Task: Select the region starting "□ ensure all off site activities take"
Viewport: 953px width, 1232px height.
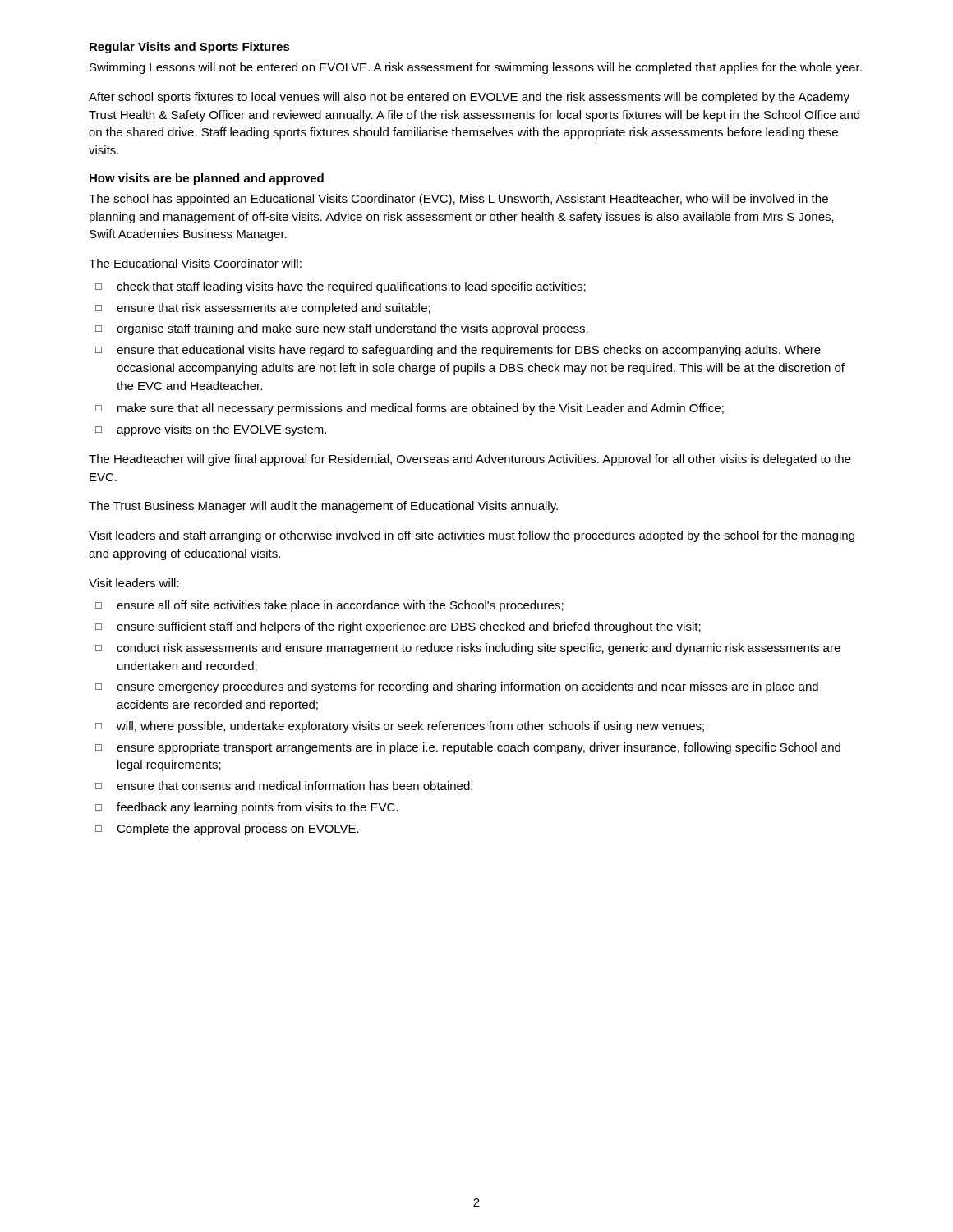Action: click(x=480, y=605)
